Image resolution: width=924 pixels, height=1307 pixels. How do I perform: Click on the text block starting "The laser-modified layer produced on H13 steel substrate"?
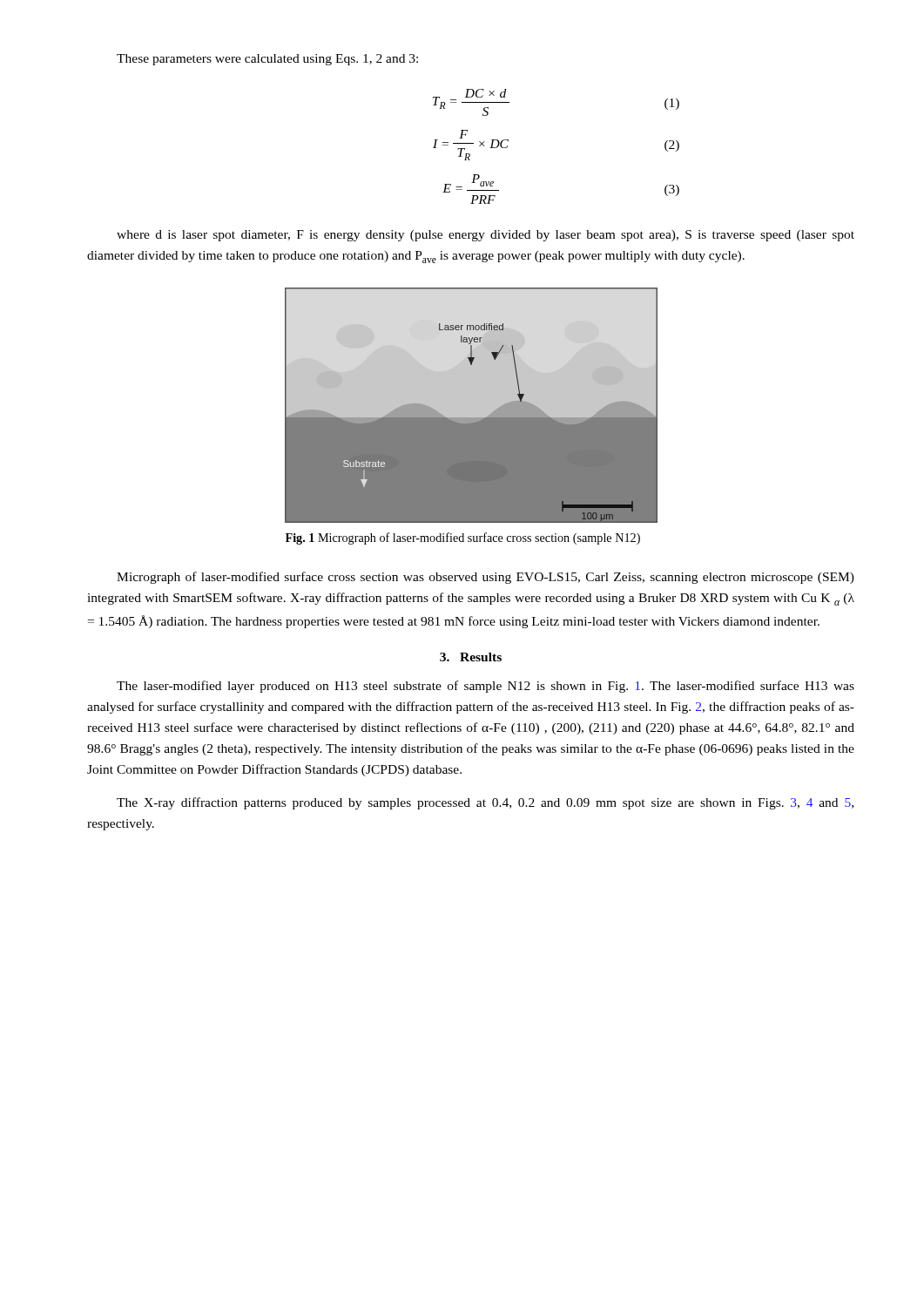coord(471,727)
